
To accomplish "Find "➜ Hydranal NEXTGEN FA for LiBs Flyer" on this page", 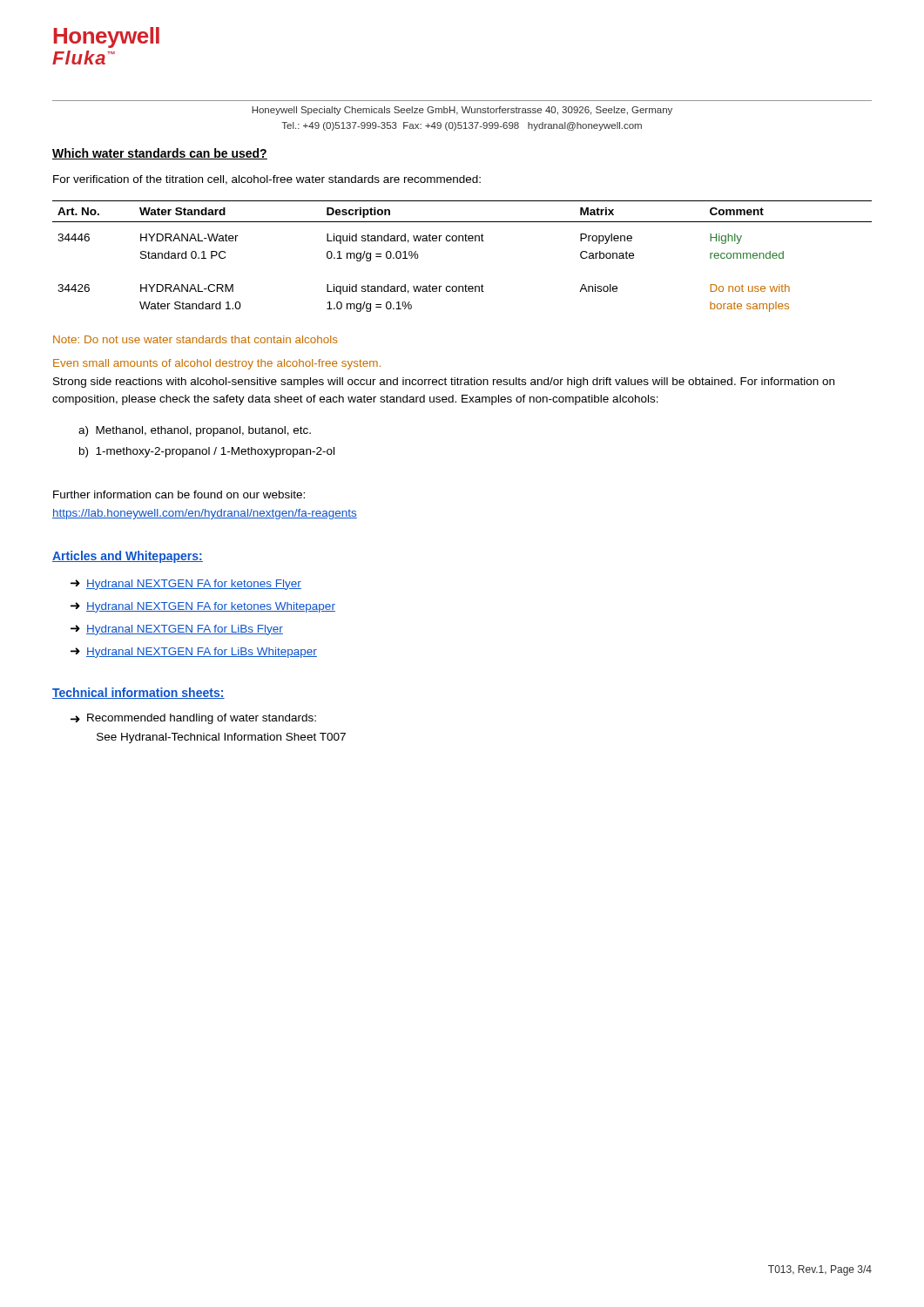I will pyautogui.click(x=176, y=628).
